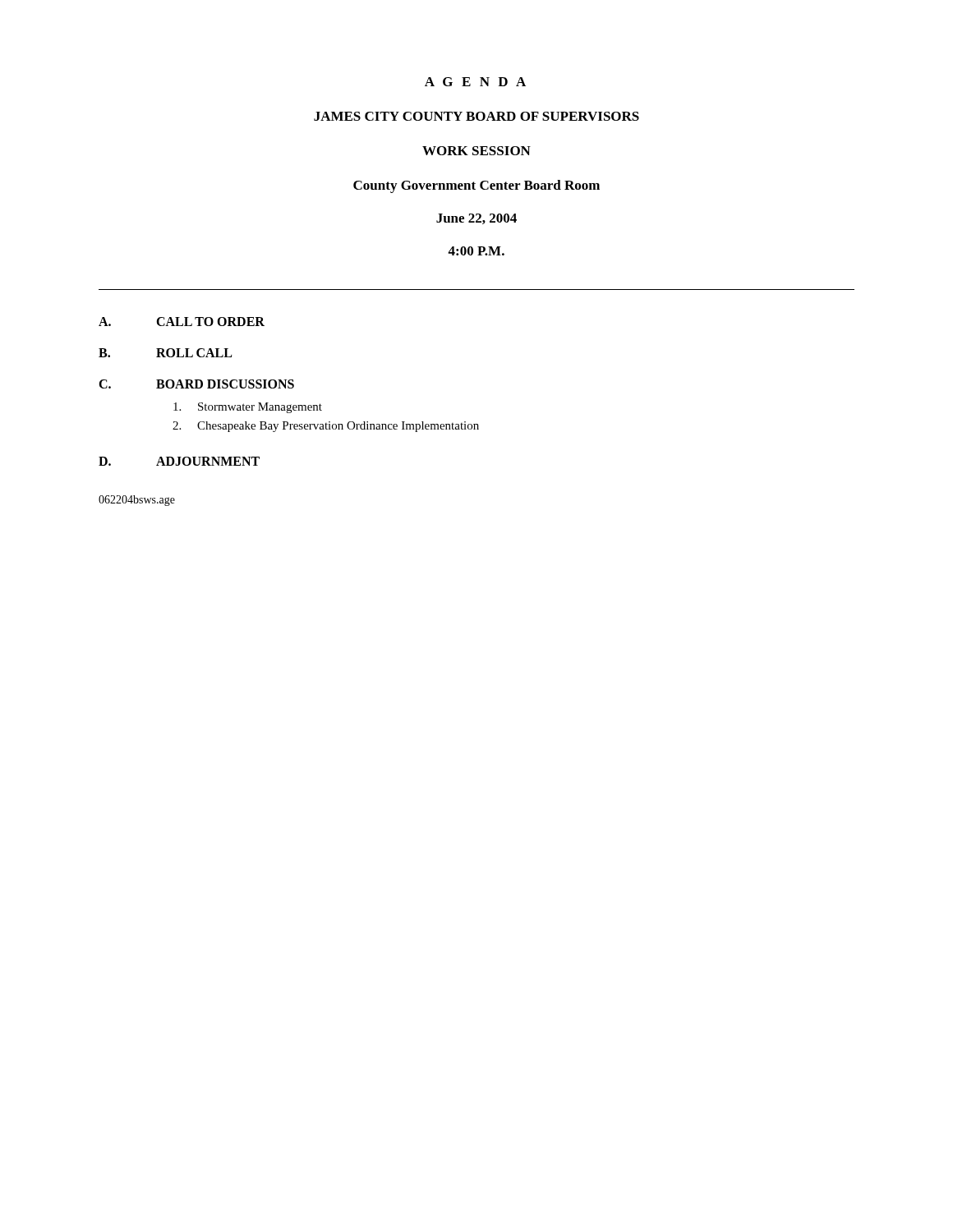
Task: Locate the title that reads "County Government Center Board"
Action: [476, 185]
